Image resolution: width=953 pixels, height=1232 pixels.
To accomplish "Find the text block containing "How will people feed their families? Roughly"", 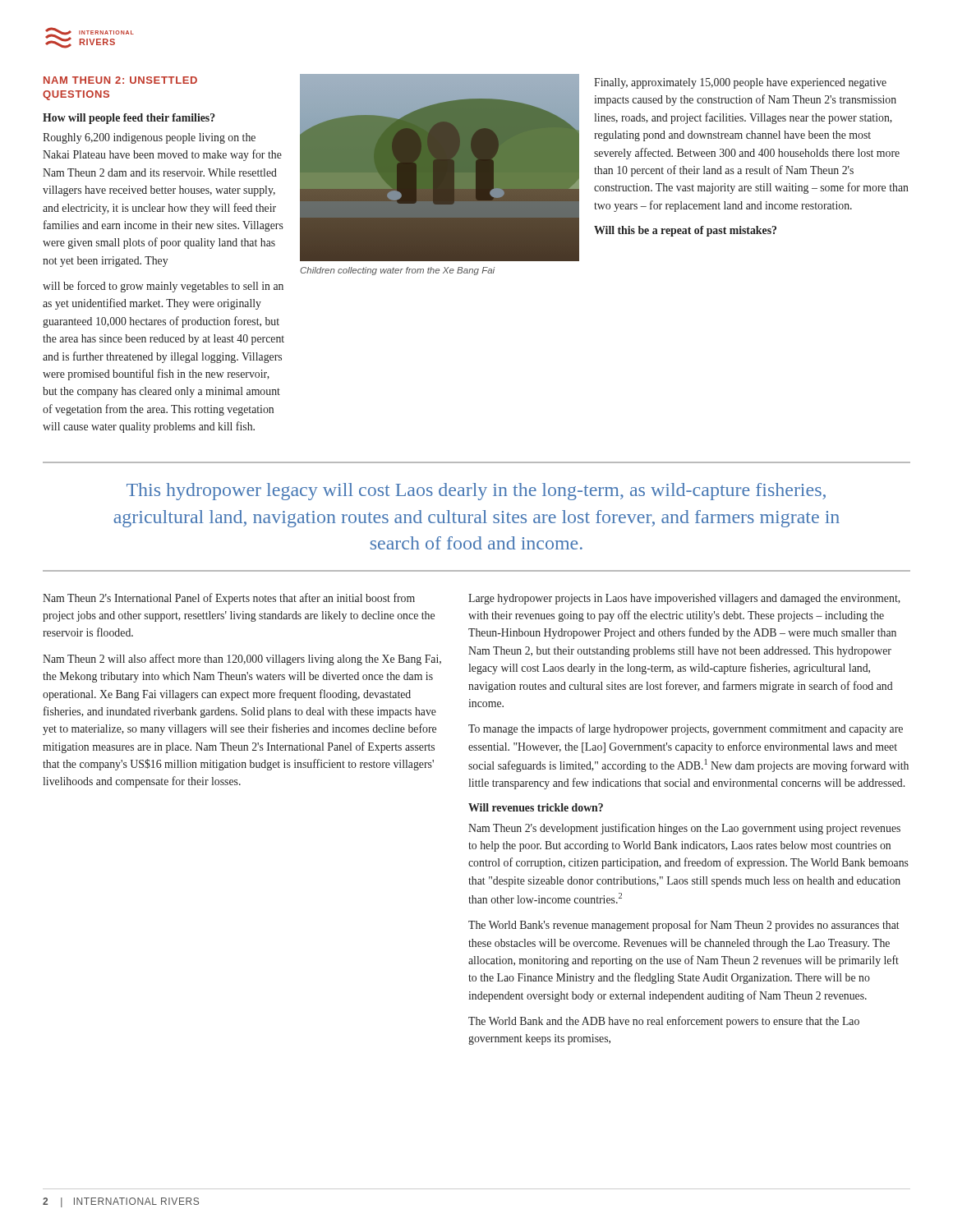I will pyautogui.click(x=164, y=190).
